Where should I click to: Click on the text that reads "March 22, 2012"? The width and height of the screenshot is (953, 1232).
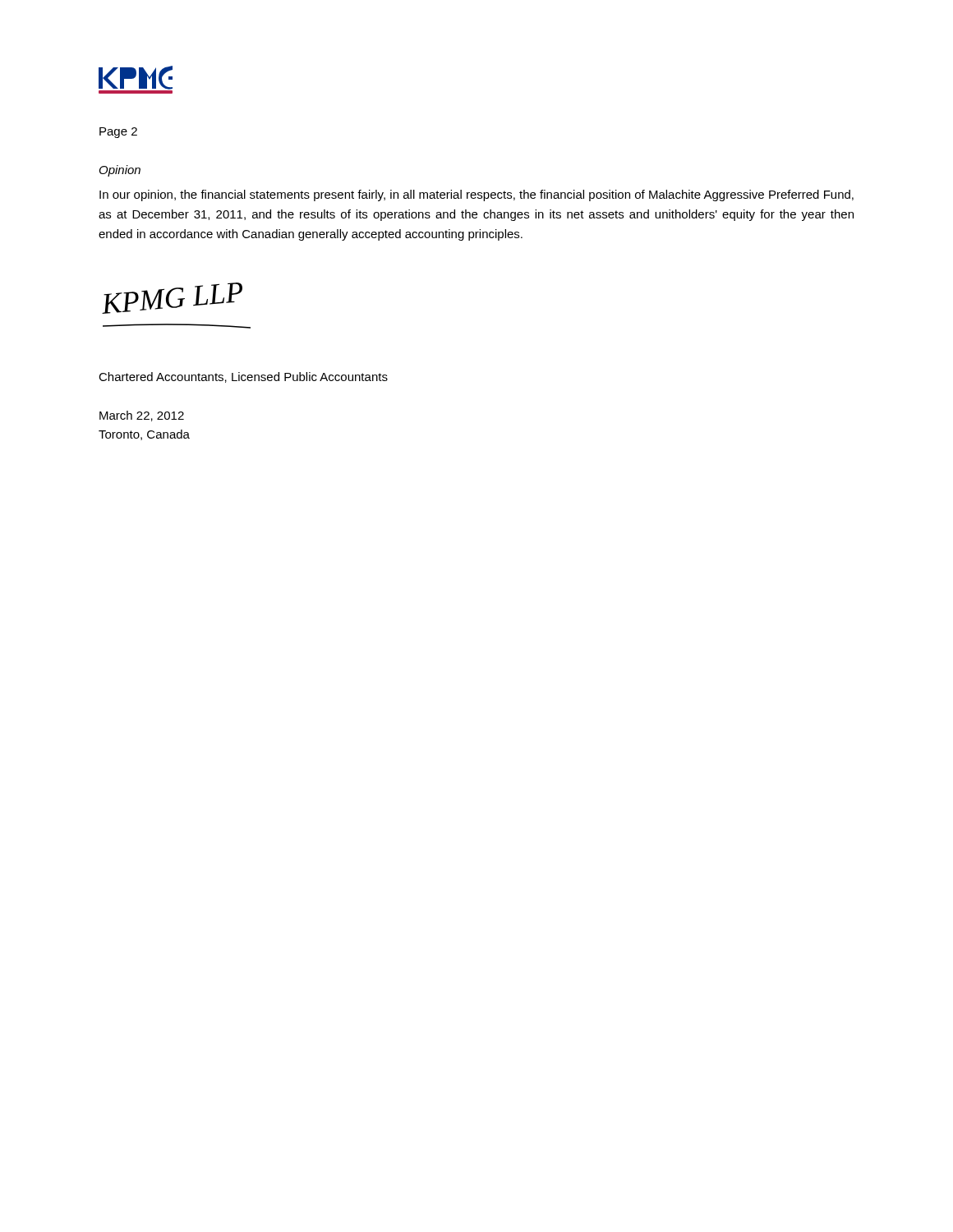tap(141, 415)
